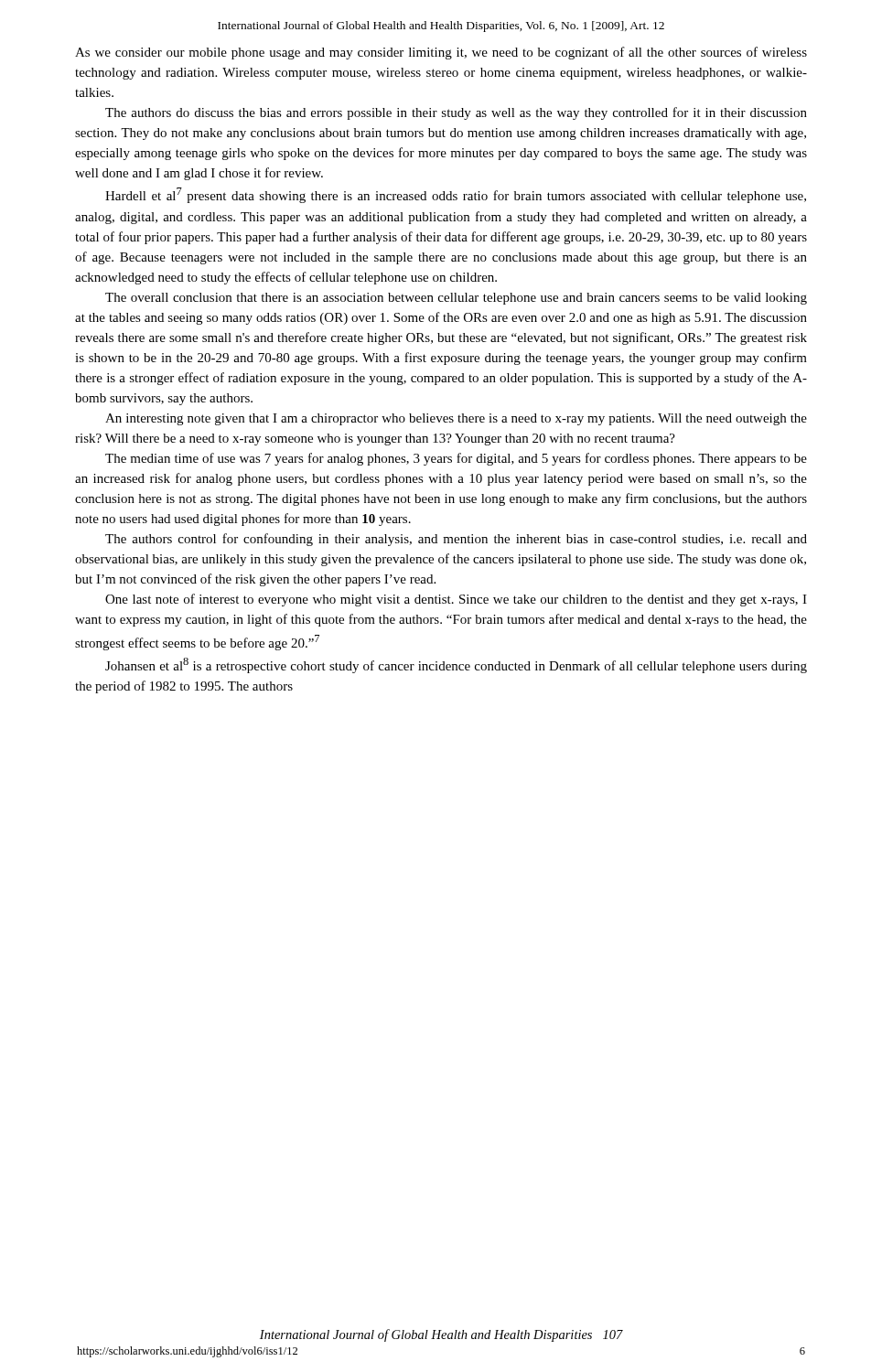Find the text block that says "As we consider our mobile phone usage and"

point(441,72)
